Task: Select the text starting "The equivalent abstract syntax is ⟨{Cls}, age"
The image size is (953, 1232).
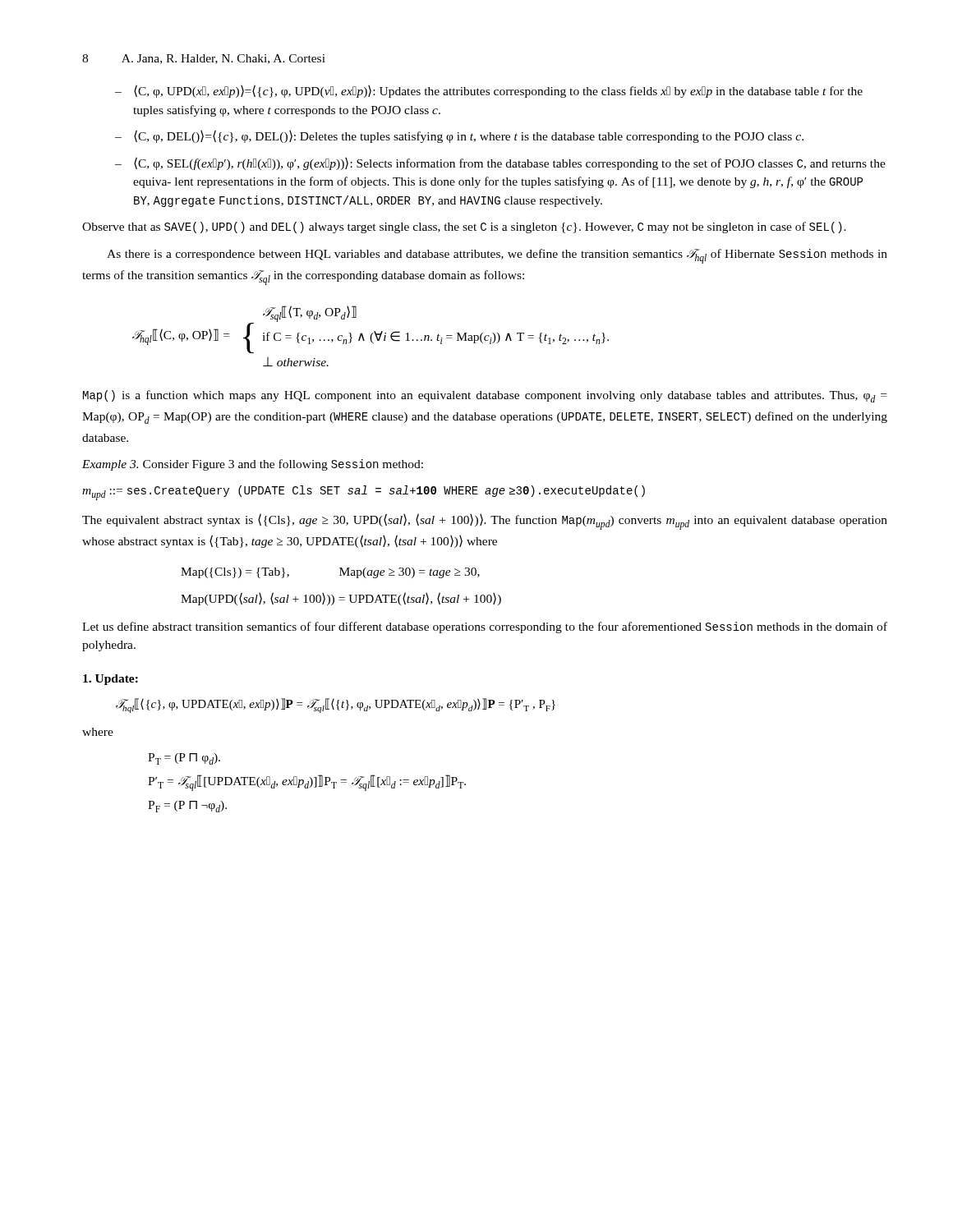Action: (485, 530)
